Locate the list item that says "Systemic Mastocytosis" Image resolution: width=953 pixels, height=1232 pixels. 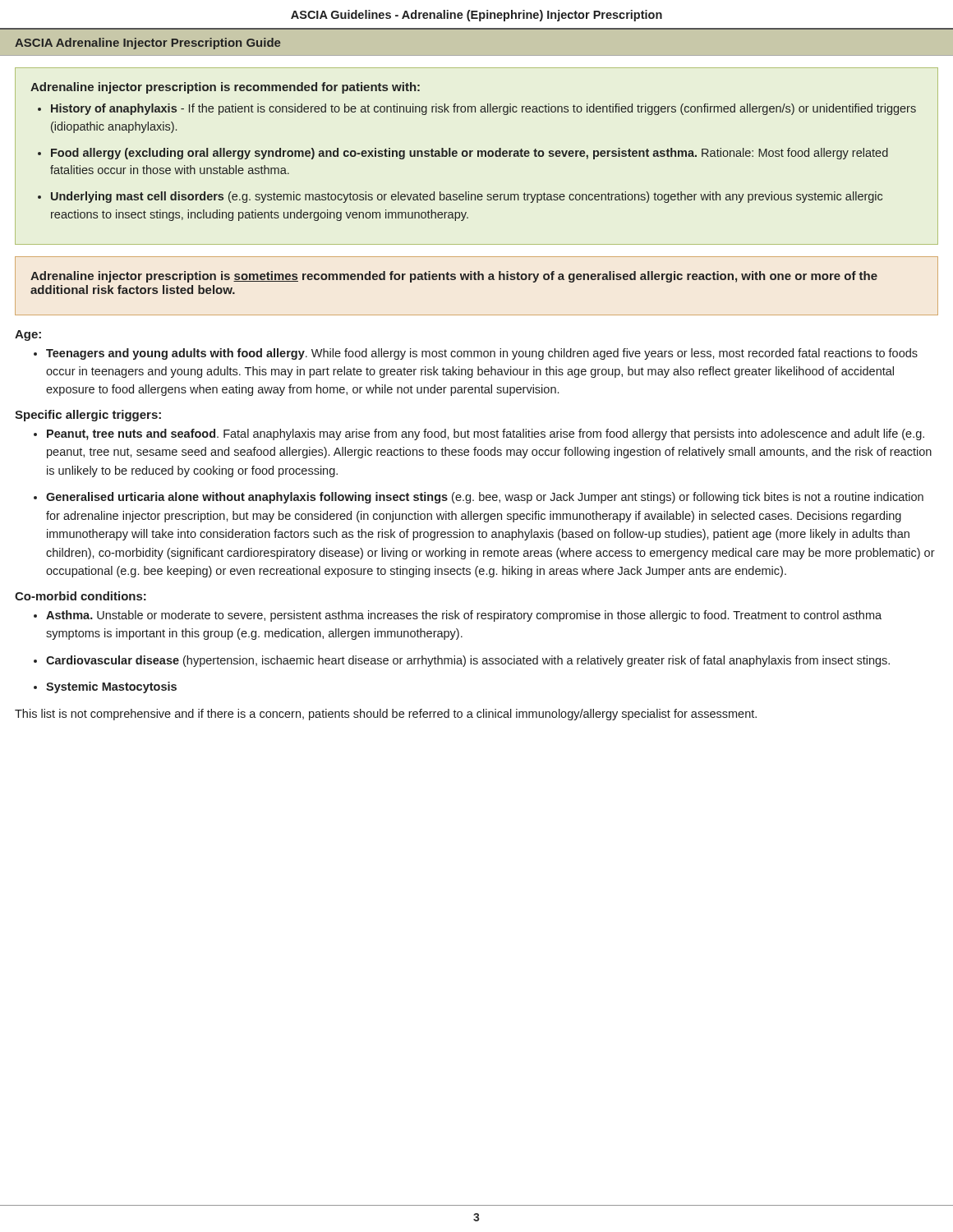point(112,687)
